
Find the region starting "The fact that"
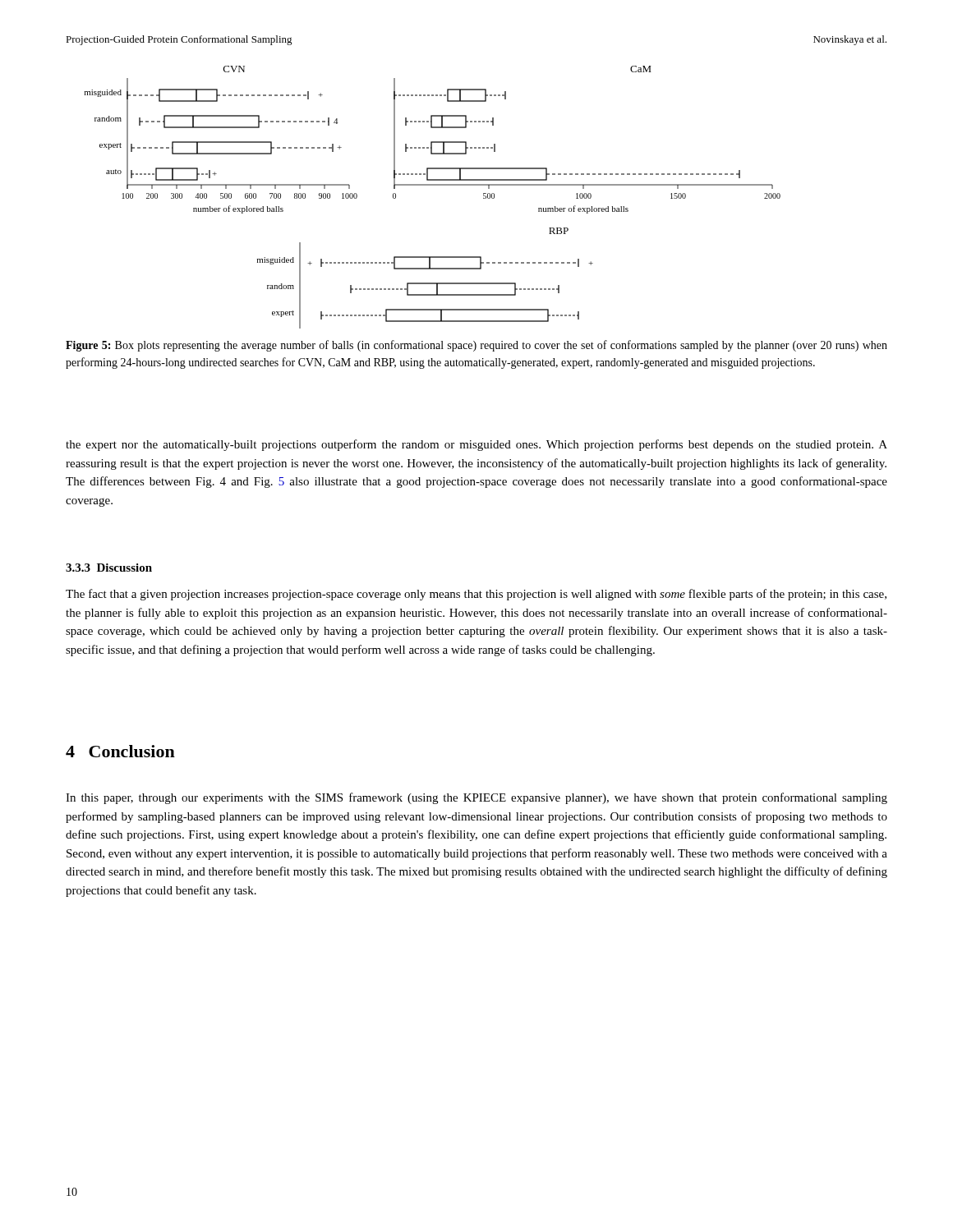click(476, 622)
